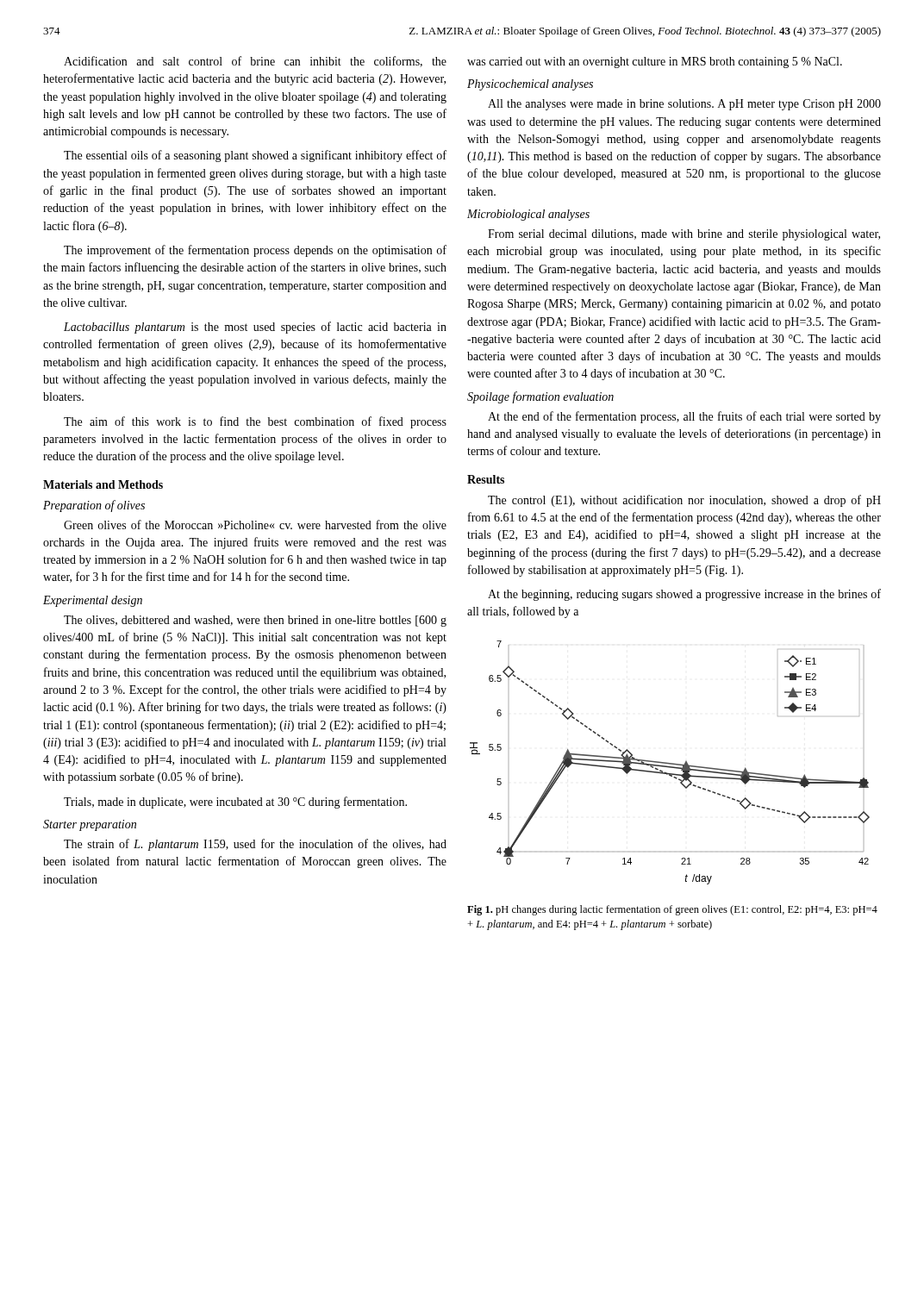Viewport: 924px width, 1293px height.
Task: Locate the text "Experimental design"
Action: pos(93,600)
